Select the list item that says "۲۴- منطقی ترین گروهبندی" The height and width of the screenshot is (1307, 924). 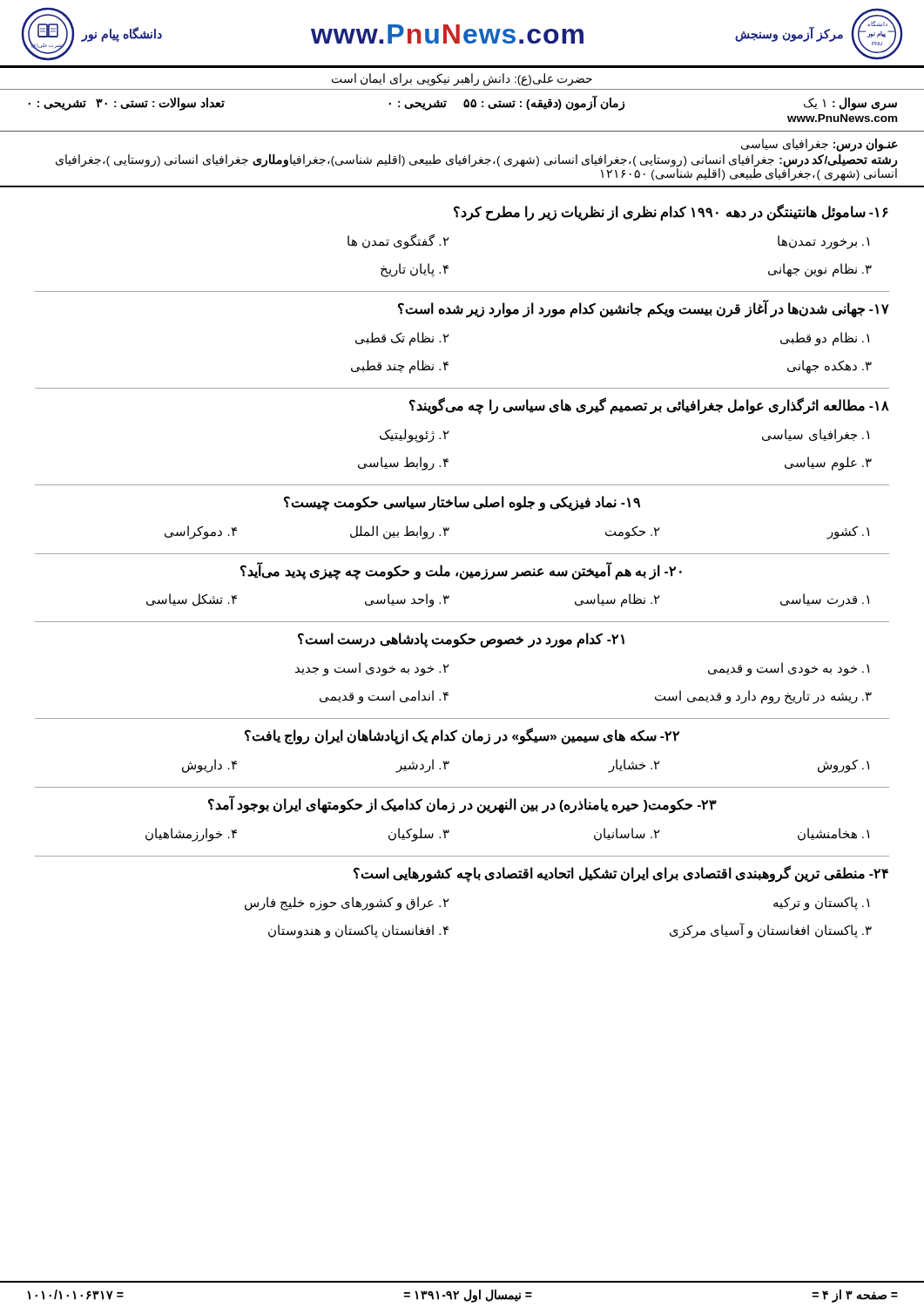[x=621, y=874]
